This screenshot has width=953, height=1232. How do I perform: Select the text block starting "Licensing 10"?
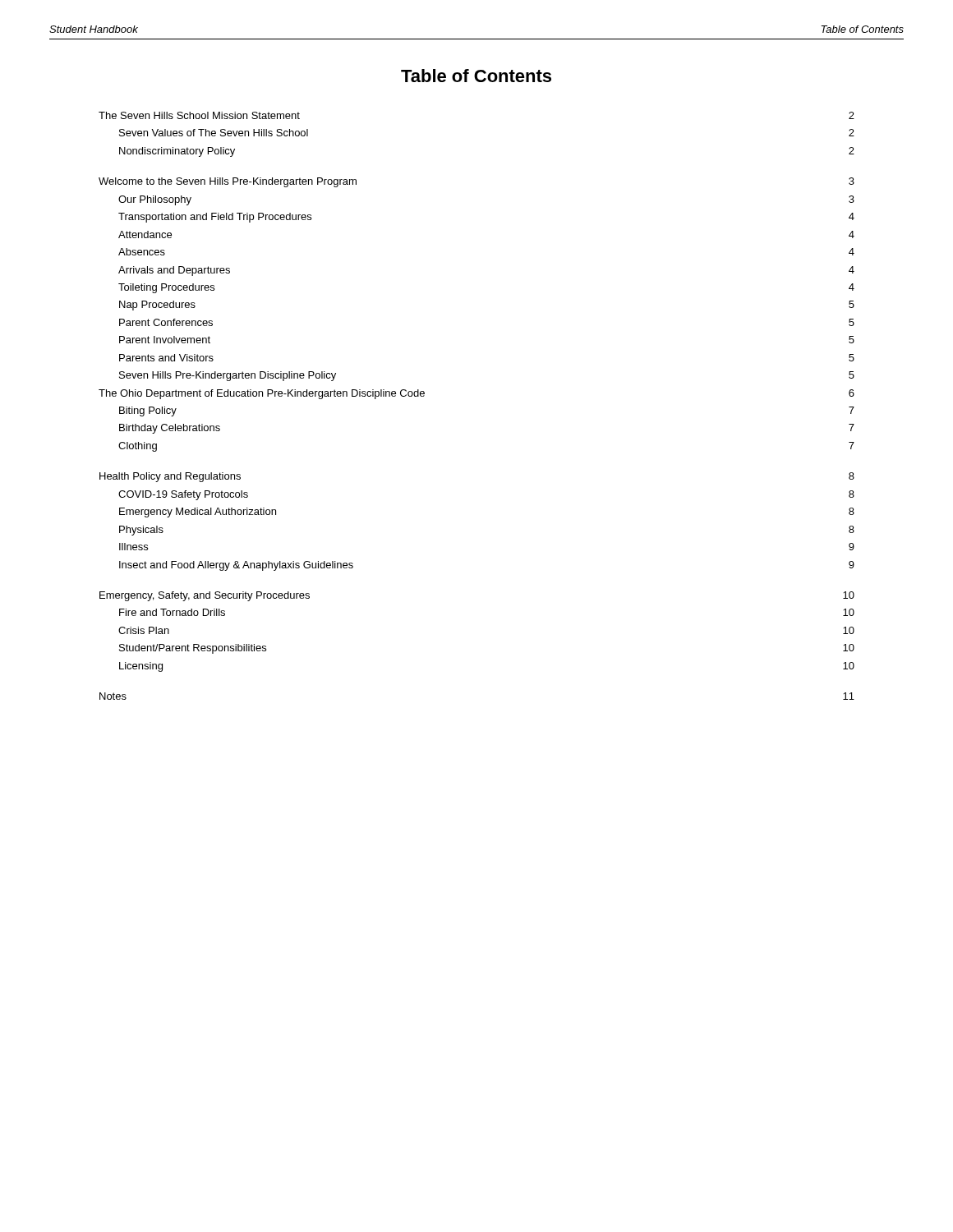click(139, 667)
